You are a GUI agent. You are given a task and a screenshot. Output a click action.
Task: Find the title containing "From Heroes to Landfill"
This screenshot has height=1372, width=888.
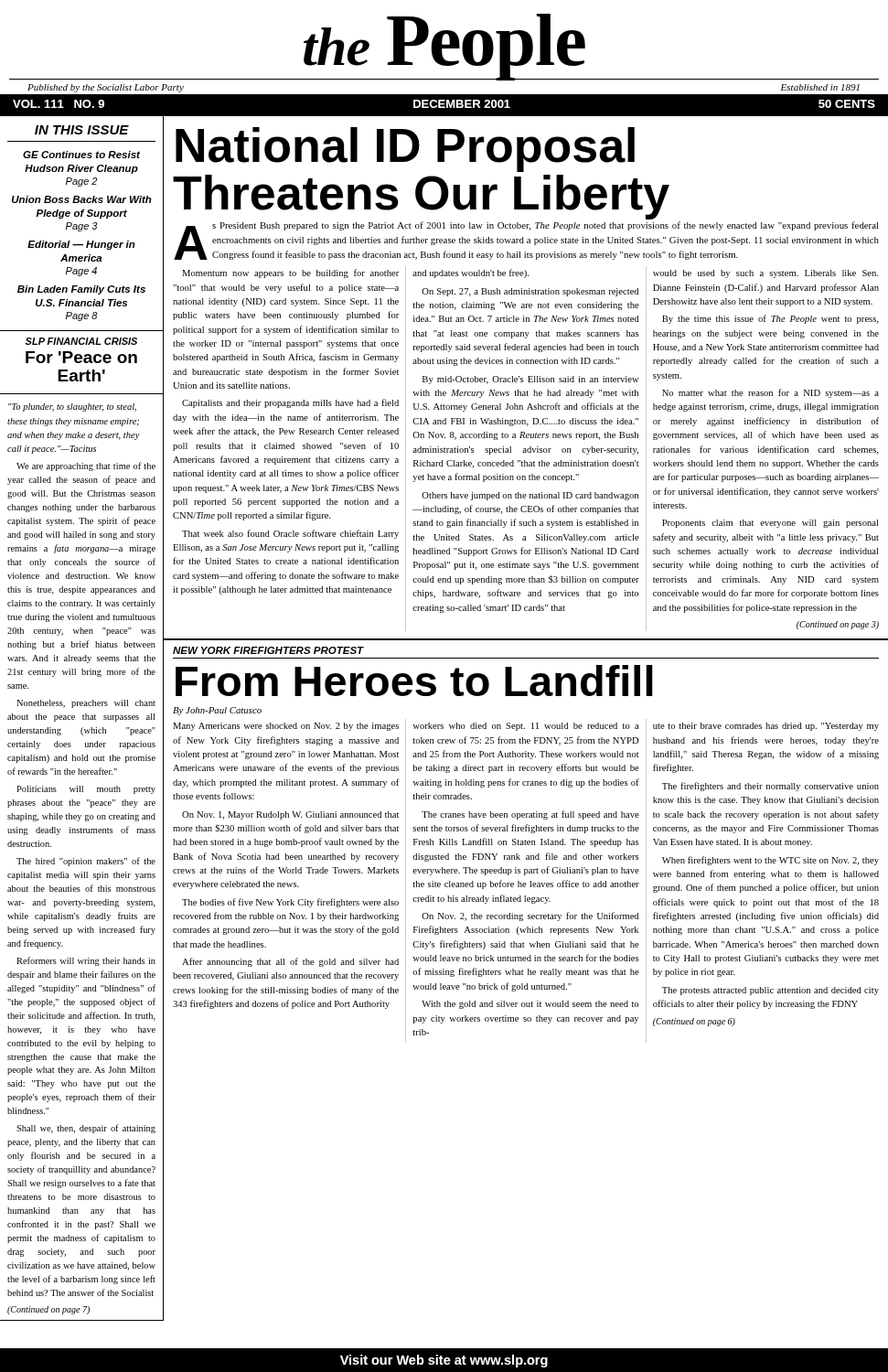click(414, 681)
